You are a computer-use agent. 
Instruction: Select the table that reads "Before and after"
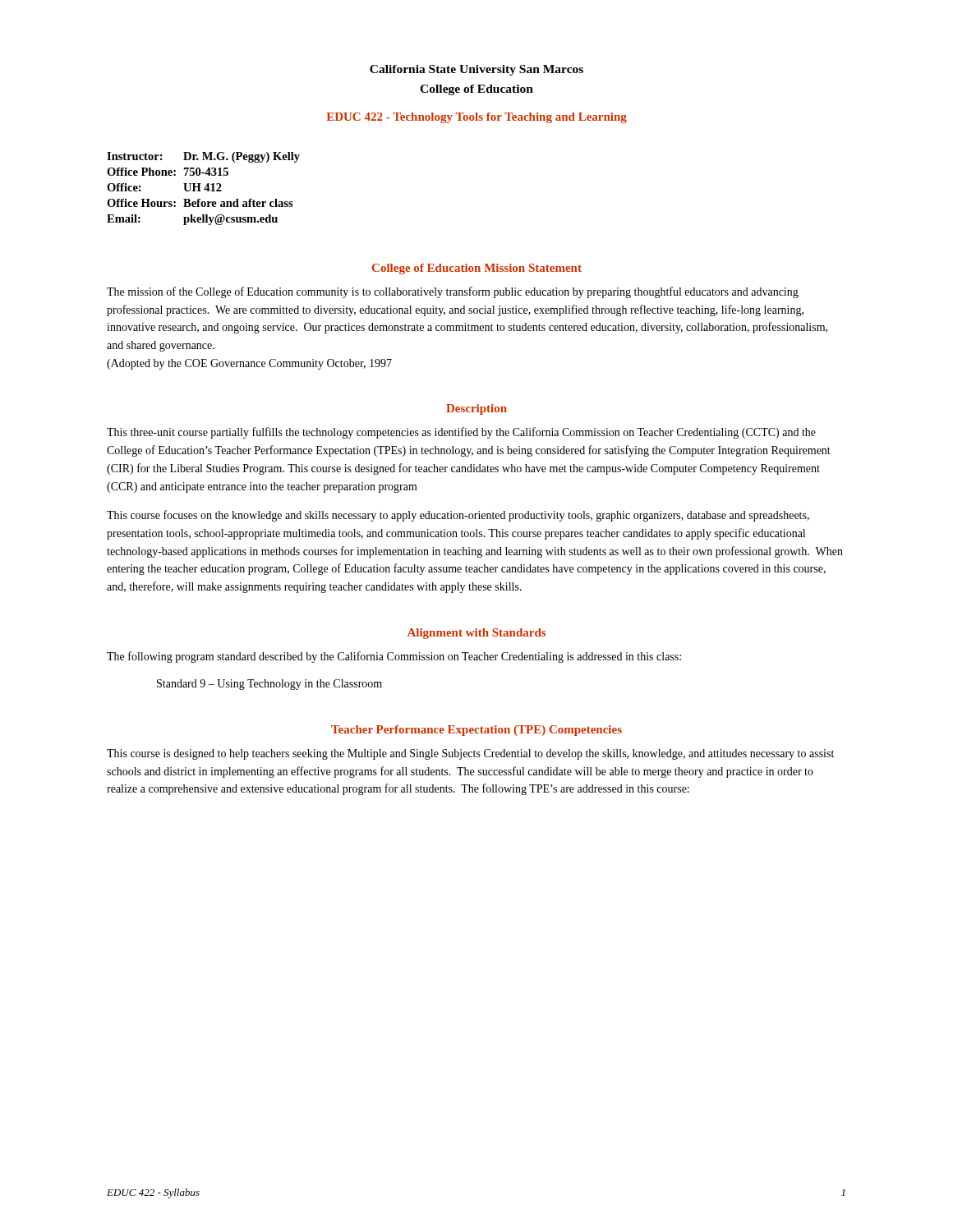point(207,185)
